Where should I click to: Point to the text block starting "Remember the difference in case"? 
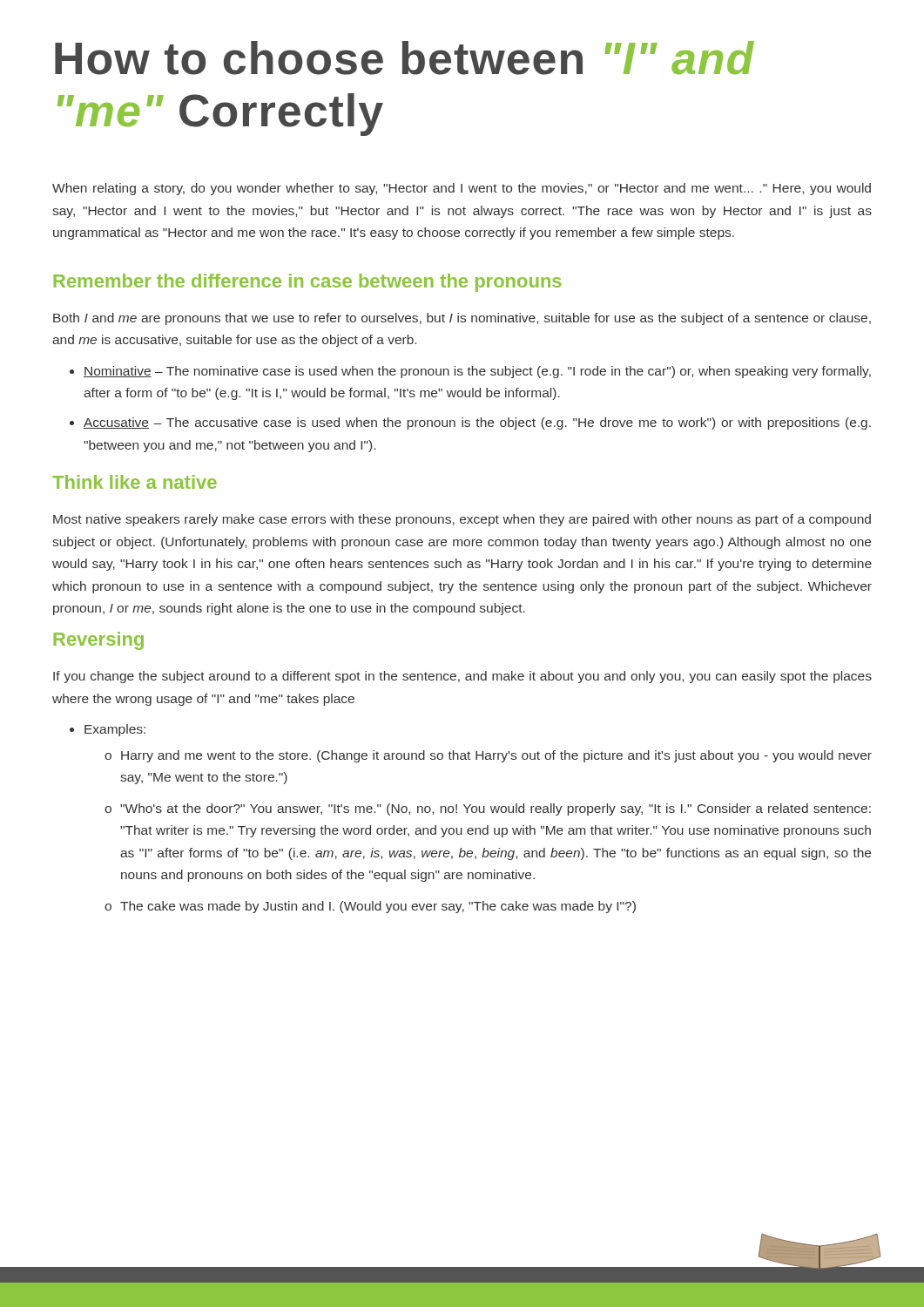[462, 281]
